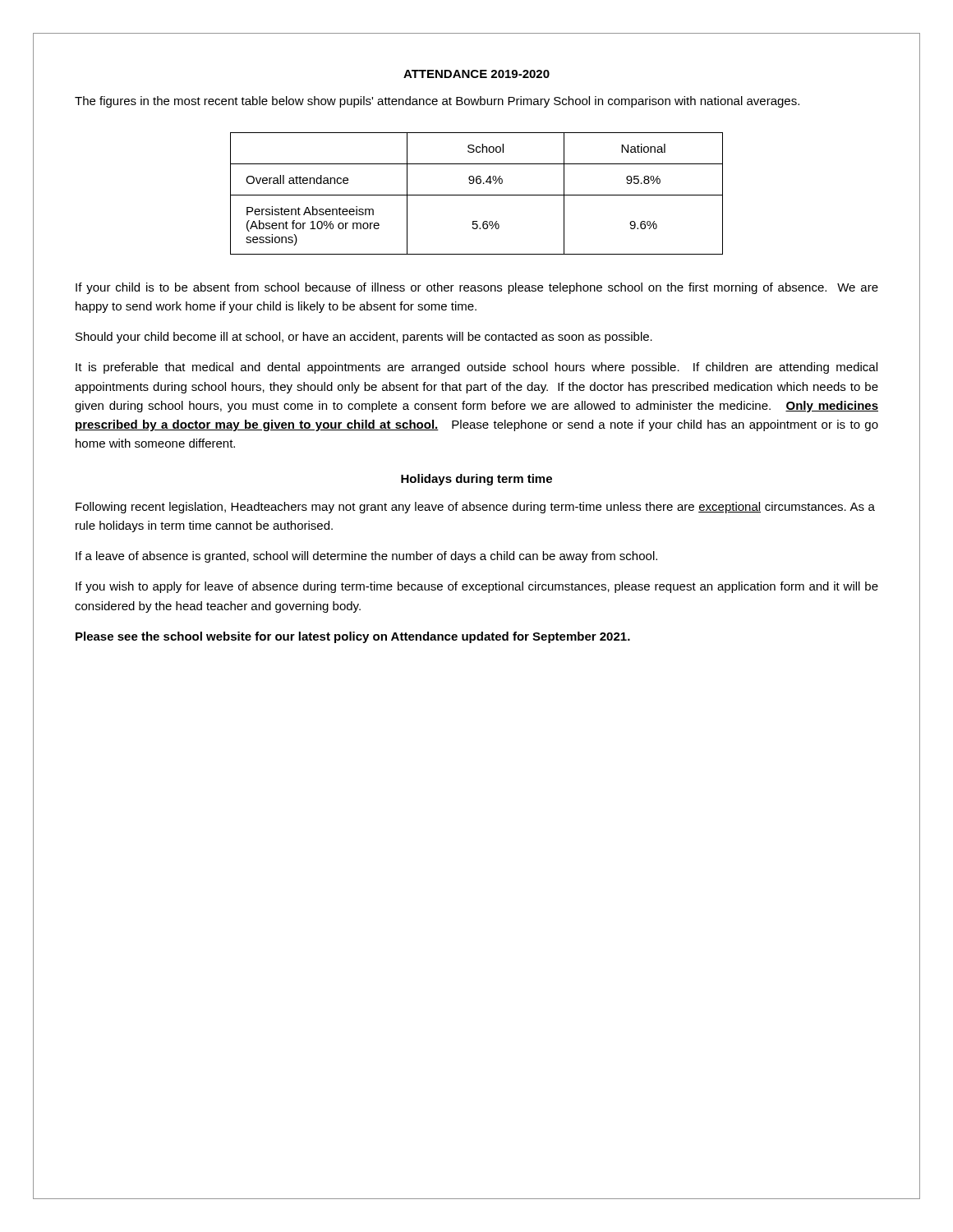
Task: Select the text block with the text "If a leave of absence is"
Action: [367, 556]
